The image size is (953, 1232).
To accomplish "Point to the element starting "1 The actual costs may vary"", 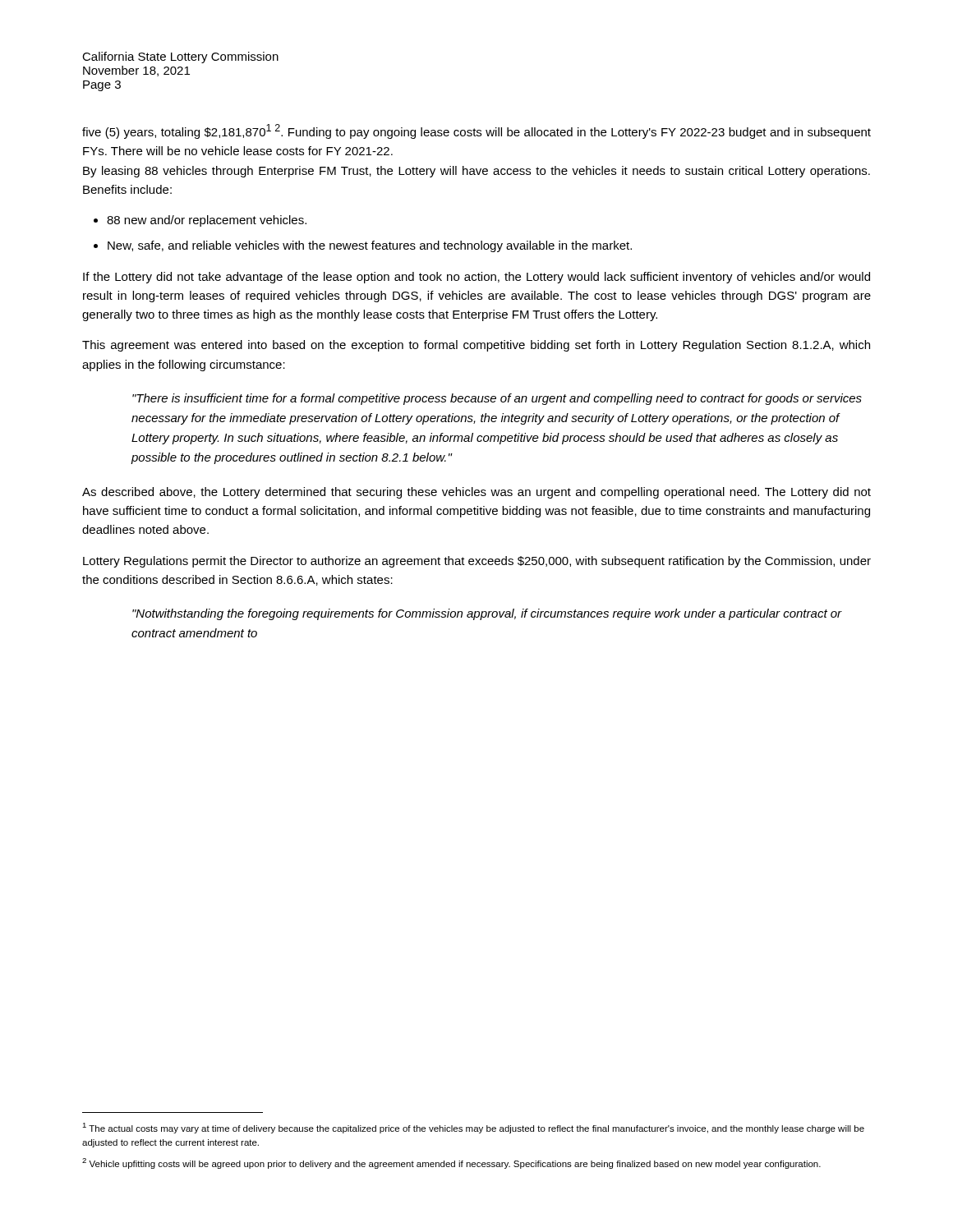I will coord(473,1134).
